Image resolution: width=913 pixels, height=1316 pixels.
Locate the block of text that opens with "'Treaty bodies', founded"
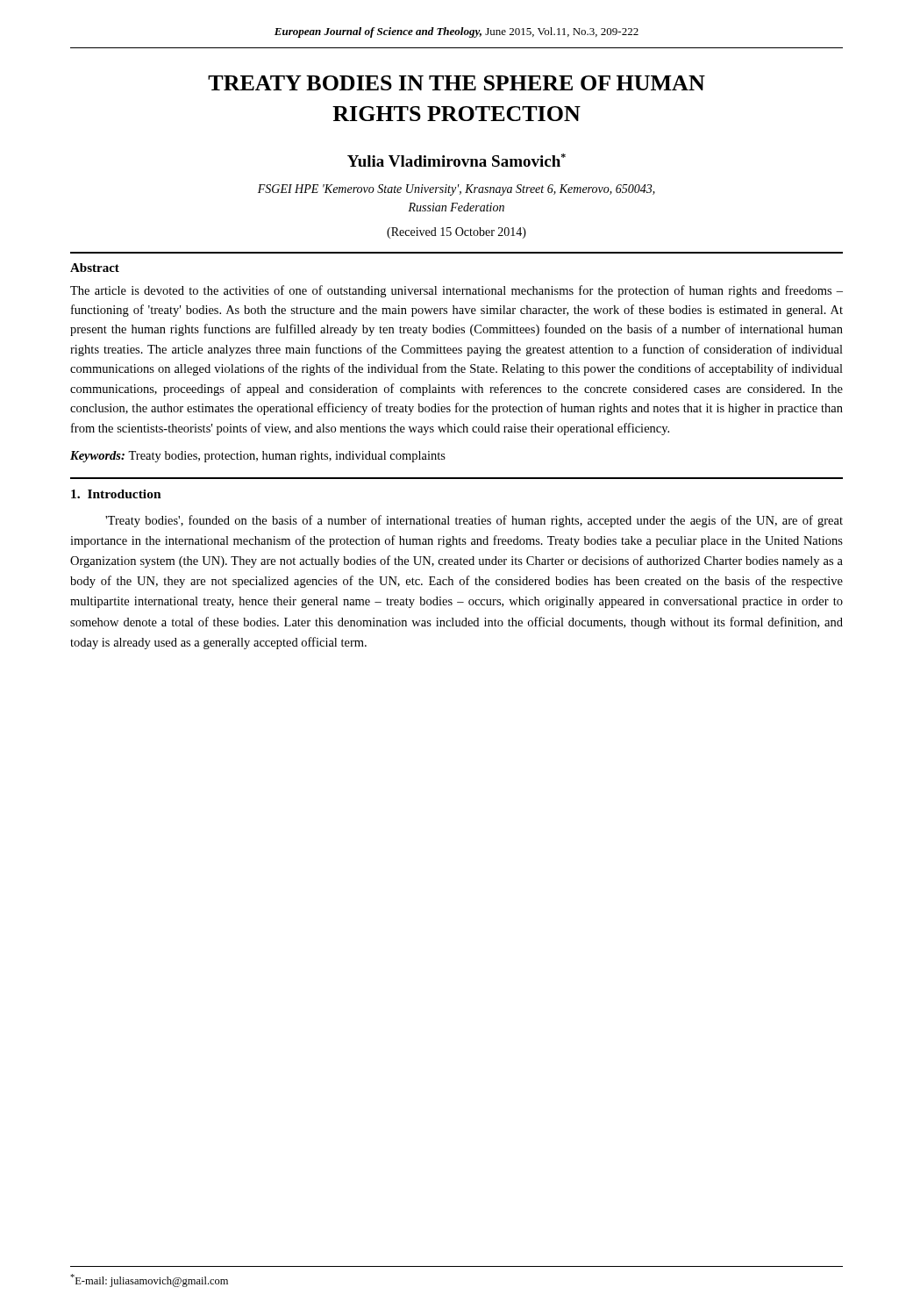tap(456, 581)
